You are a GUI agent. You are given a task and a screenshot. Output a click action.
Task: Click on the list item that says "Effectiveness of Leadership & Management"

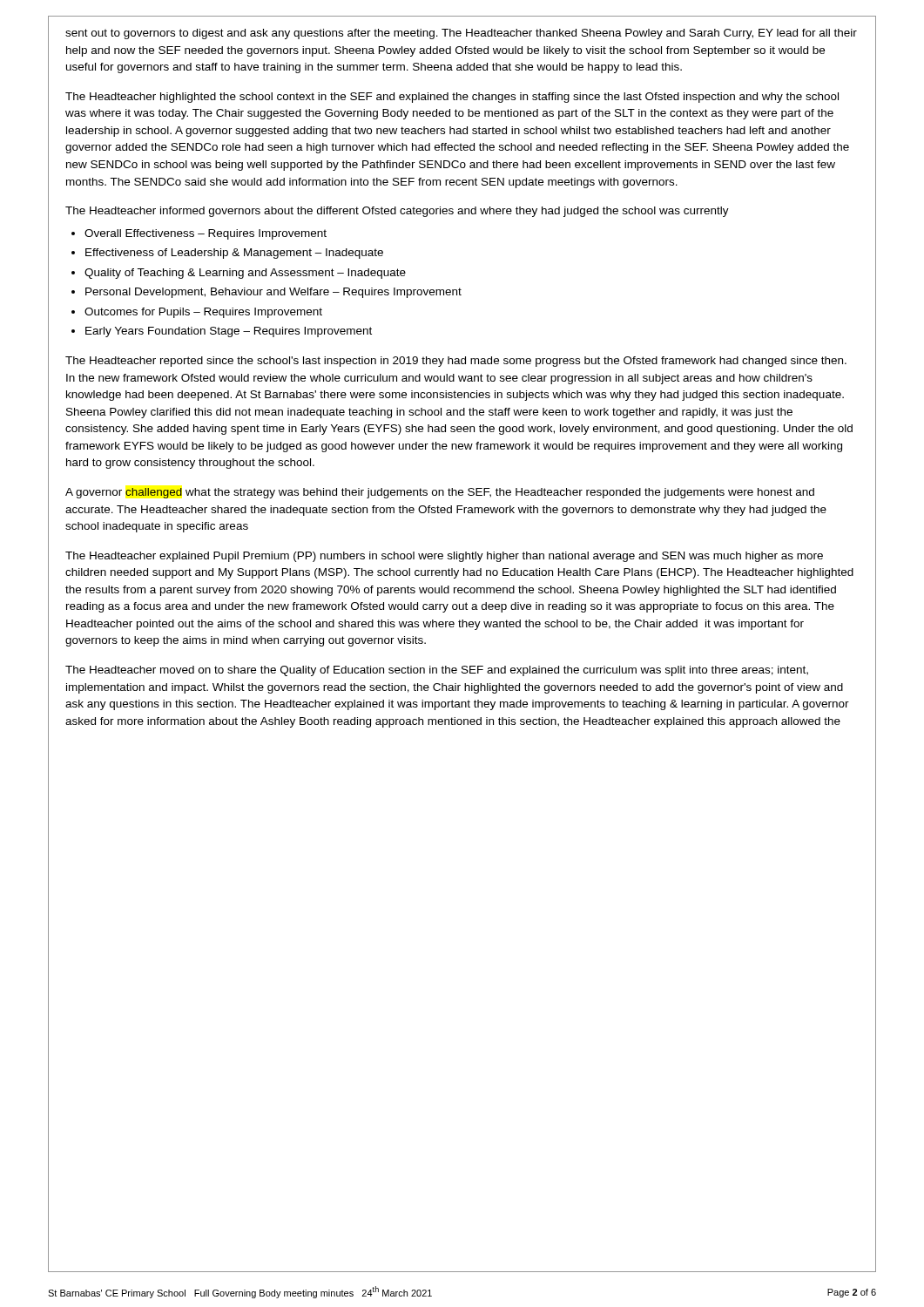click(x=234, y=252)
